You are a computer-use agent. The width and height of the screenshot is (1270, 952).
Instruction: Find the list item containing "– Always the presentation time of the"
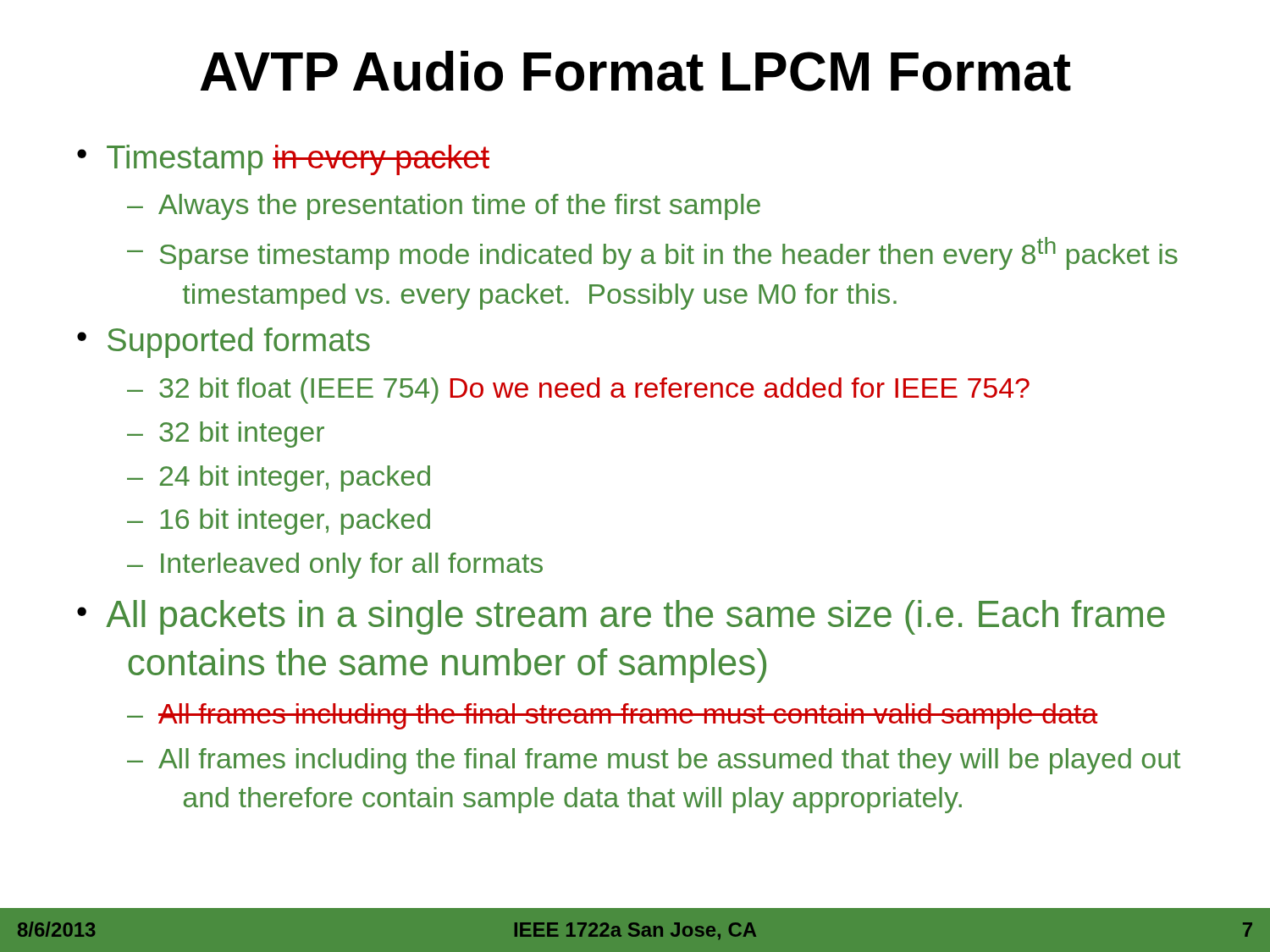444,205
